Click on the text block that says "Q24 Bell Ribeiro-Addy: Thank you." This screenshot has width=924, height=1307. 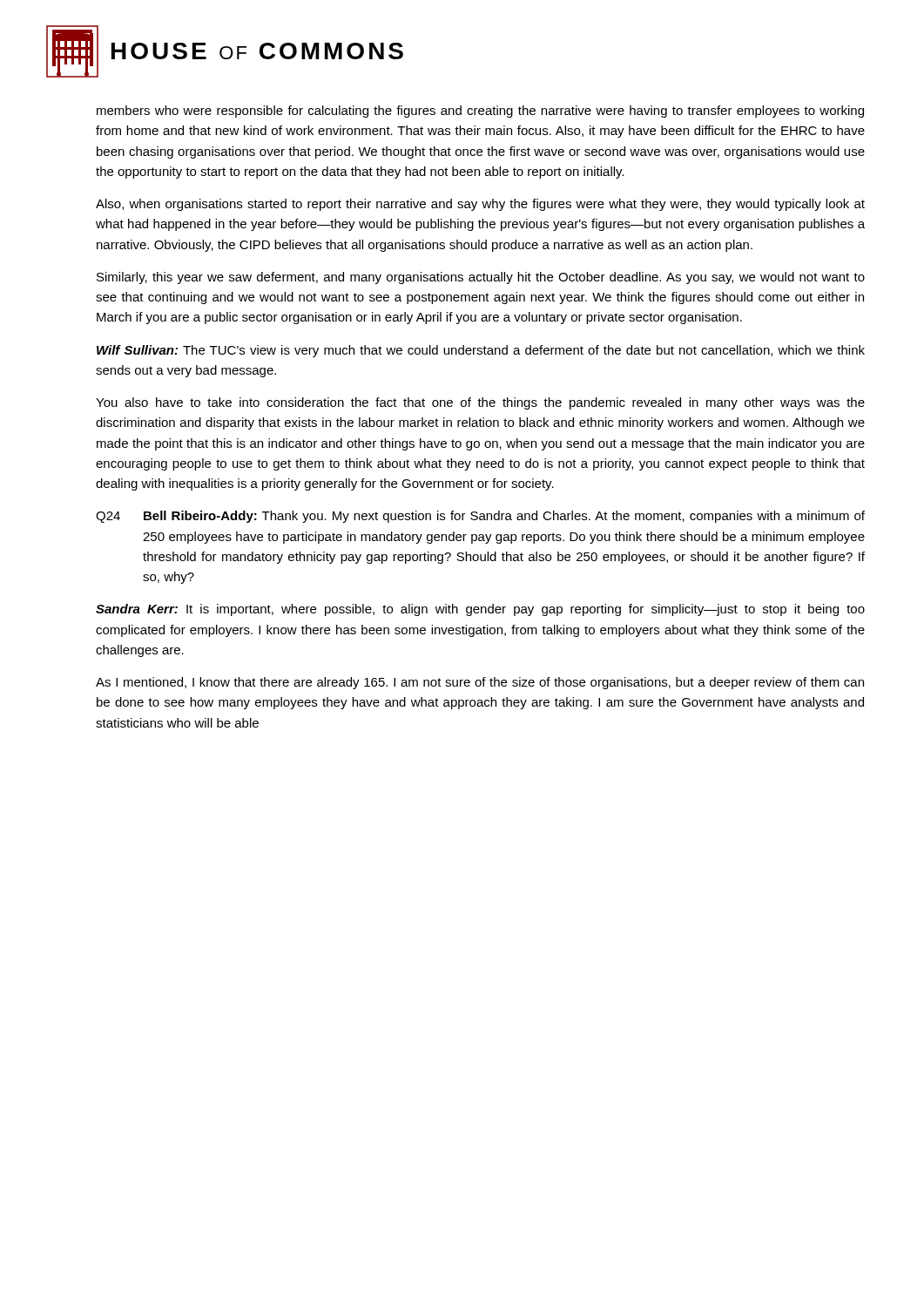point(480,546)
